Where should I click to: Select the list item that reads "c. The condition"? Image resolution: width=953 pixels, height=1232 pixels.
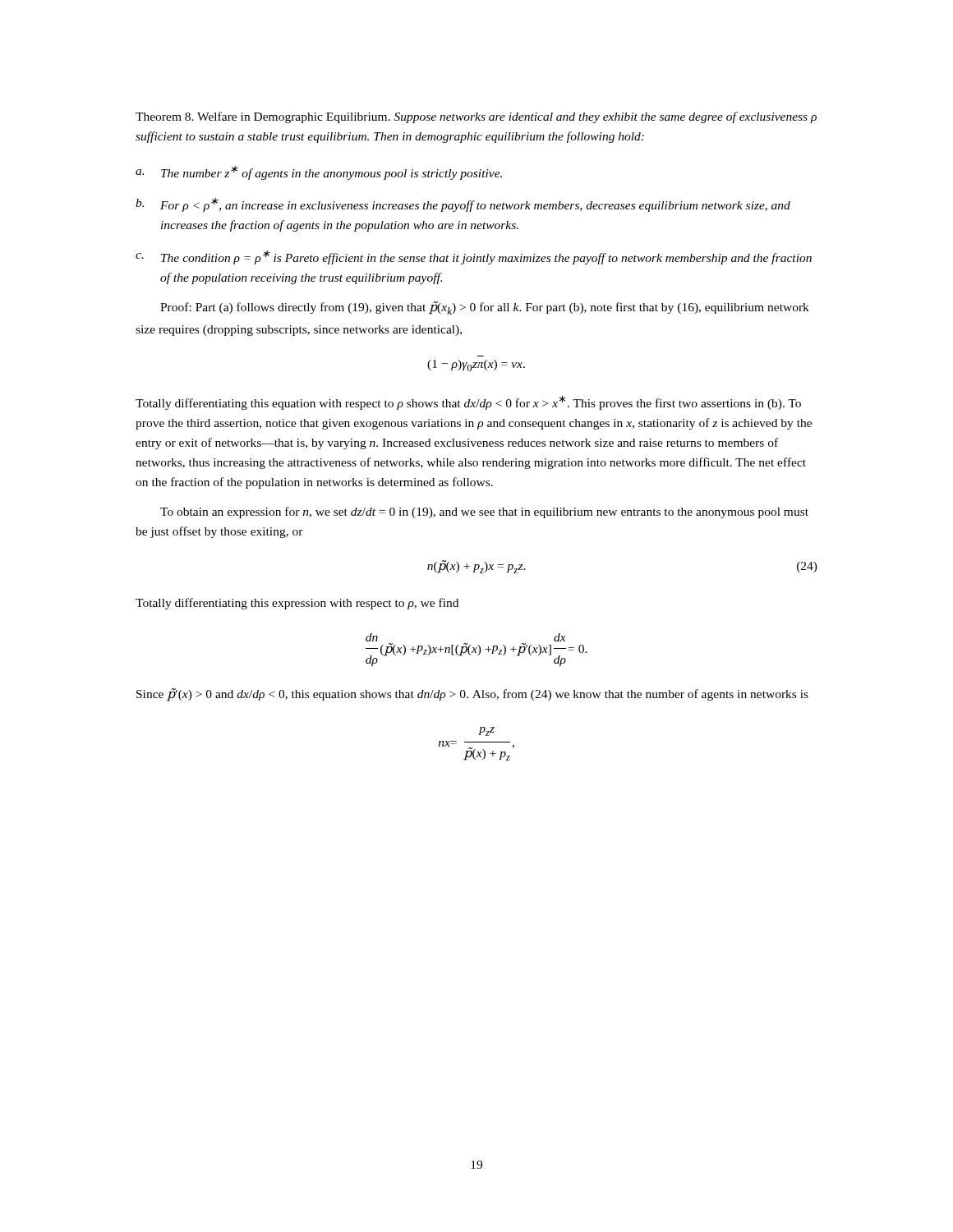coord(476,266)
